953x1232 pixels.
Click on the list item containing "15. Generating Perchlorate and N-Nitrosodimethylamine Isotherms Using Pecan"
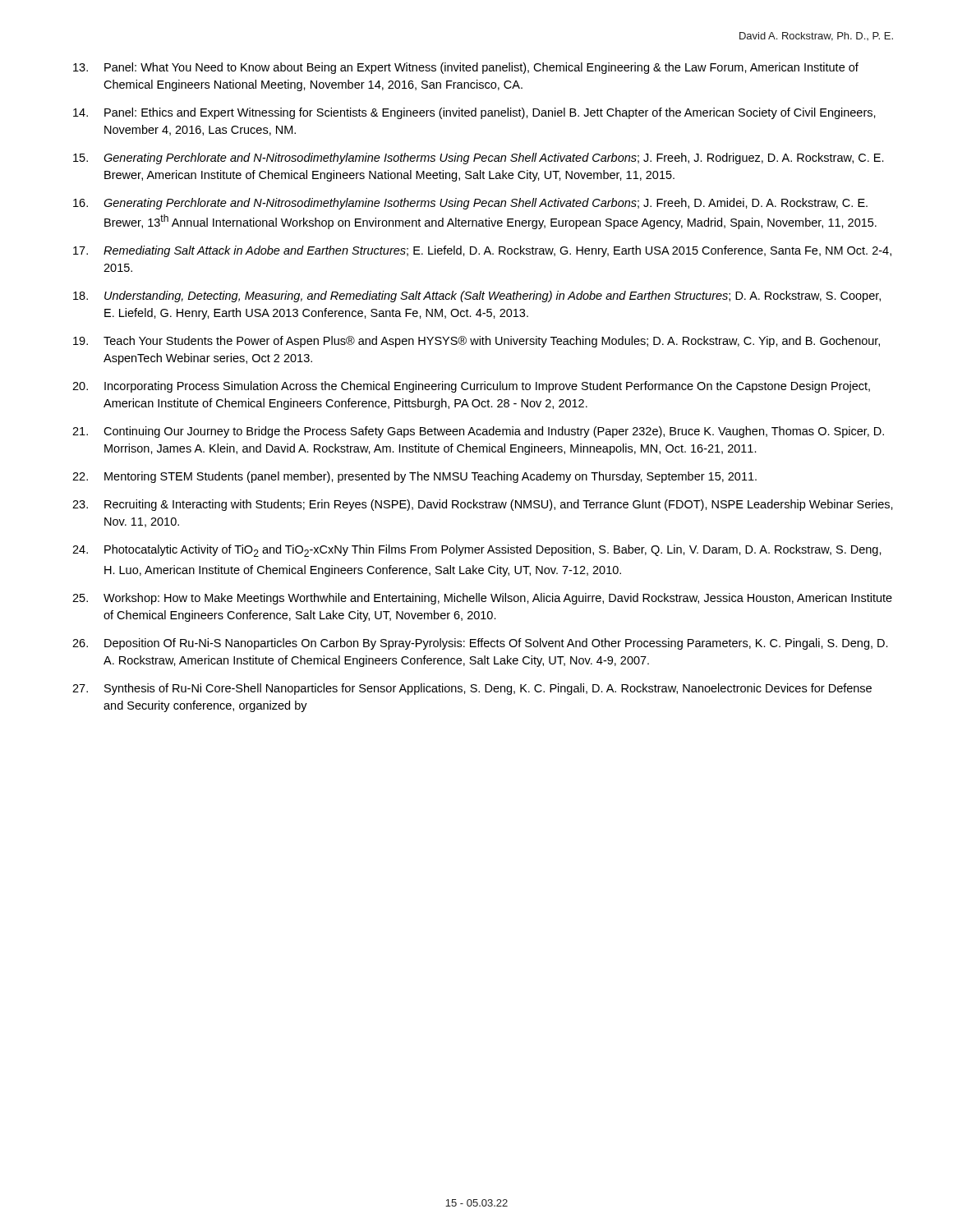point(483,167)
